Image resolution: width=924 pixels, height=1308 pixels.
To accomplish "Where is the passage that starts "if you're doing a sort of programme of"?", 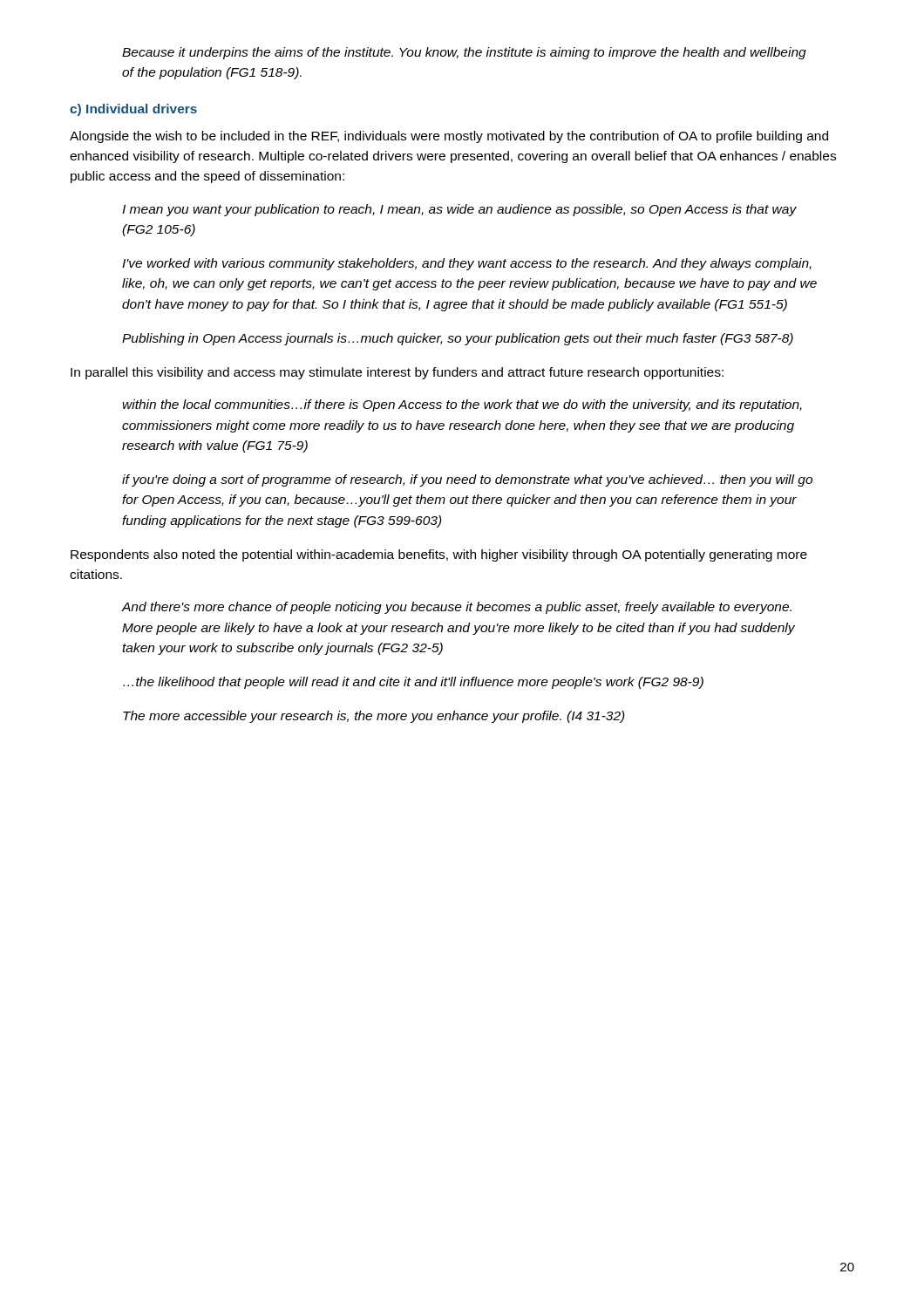I will point(467,499).
